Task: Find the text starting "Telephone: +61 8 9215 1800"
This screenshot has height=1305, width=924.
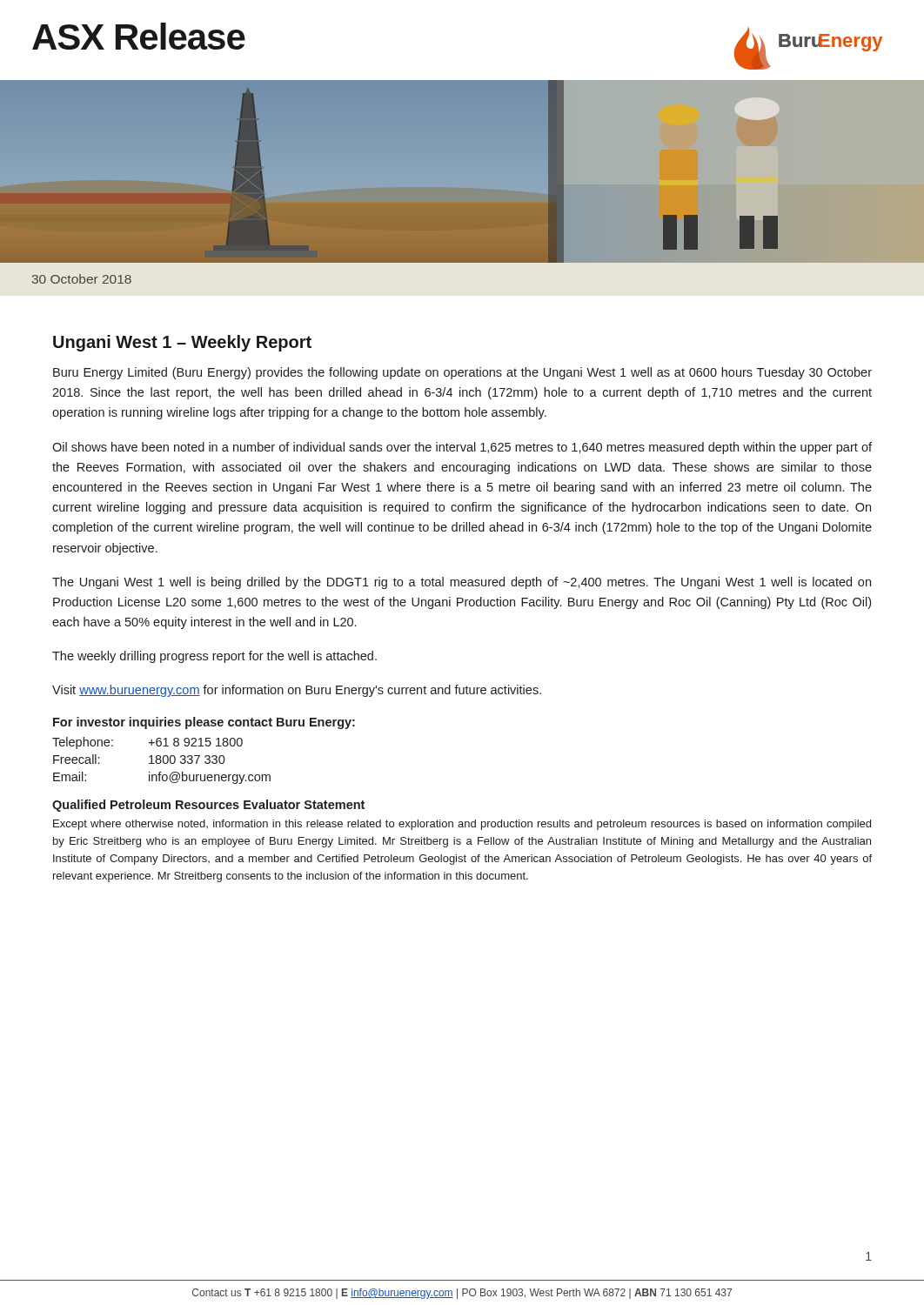Action: click(148, 742)
